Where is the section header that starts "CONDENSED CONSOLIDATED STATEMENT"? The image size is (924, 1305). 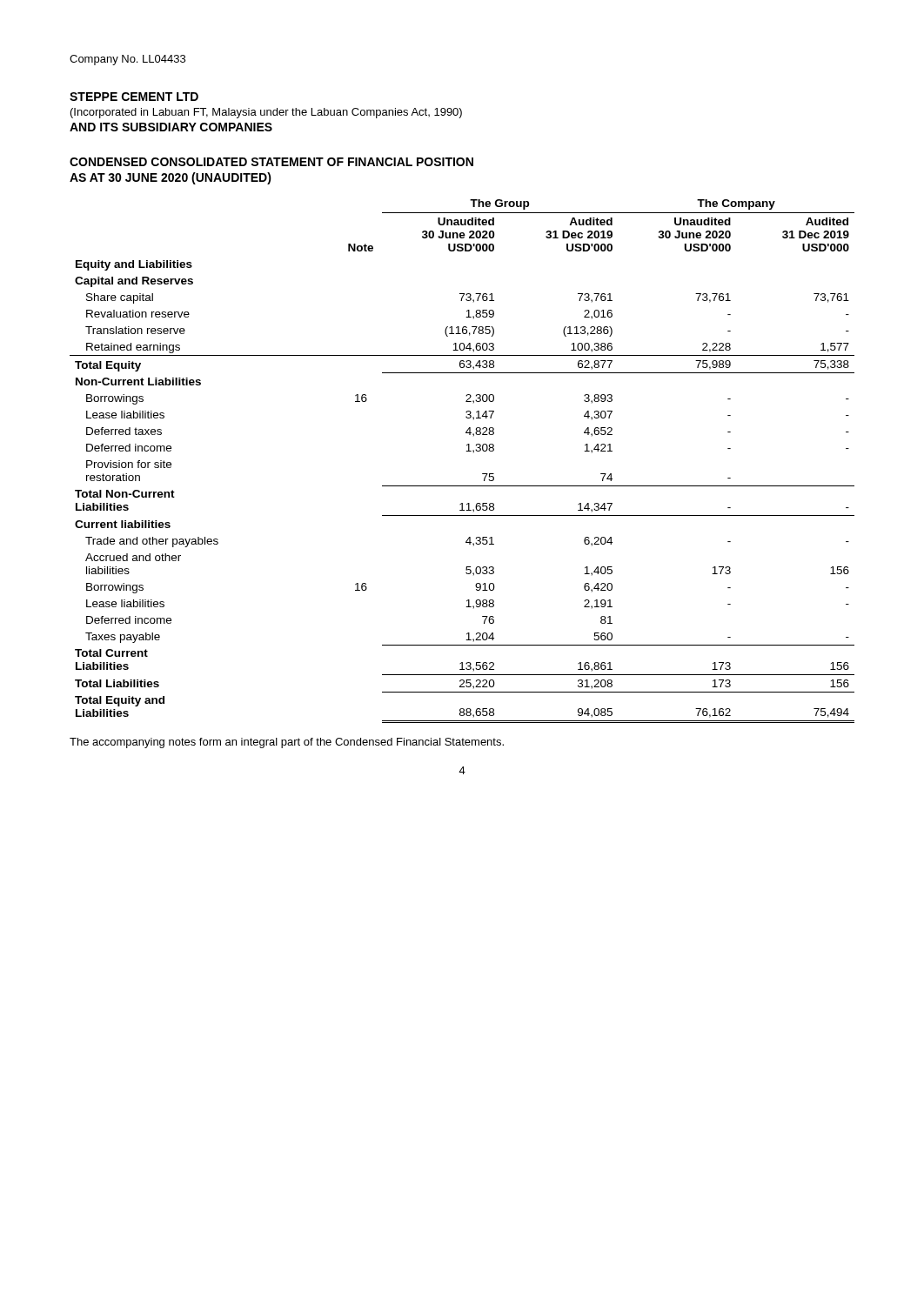pyautogui.click(x=272, y=162)
